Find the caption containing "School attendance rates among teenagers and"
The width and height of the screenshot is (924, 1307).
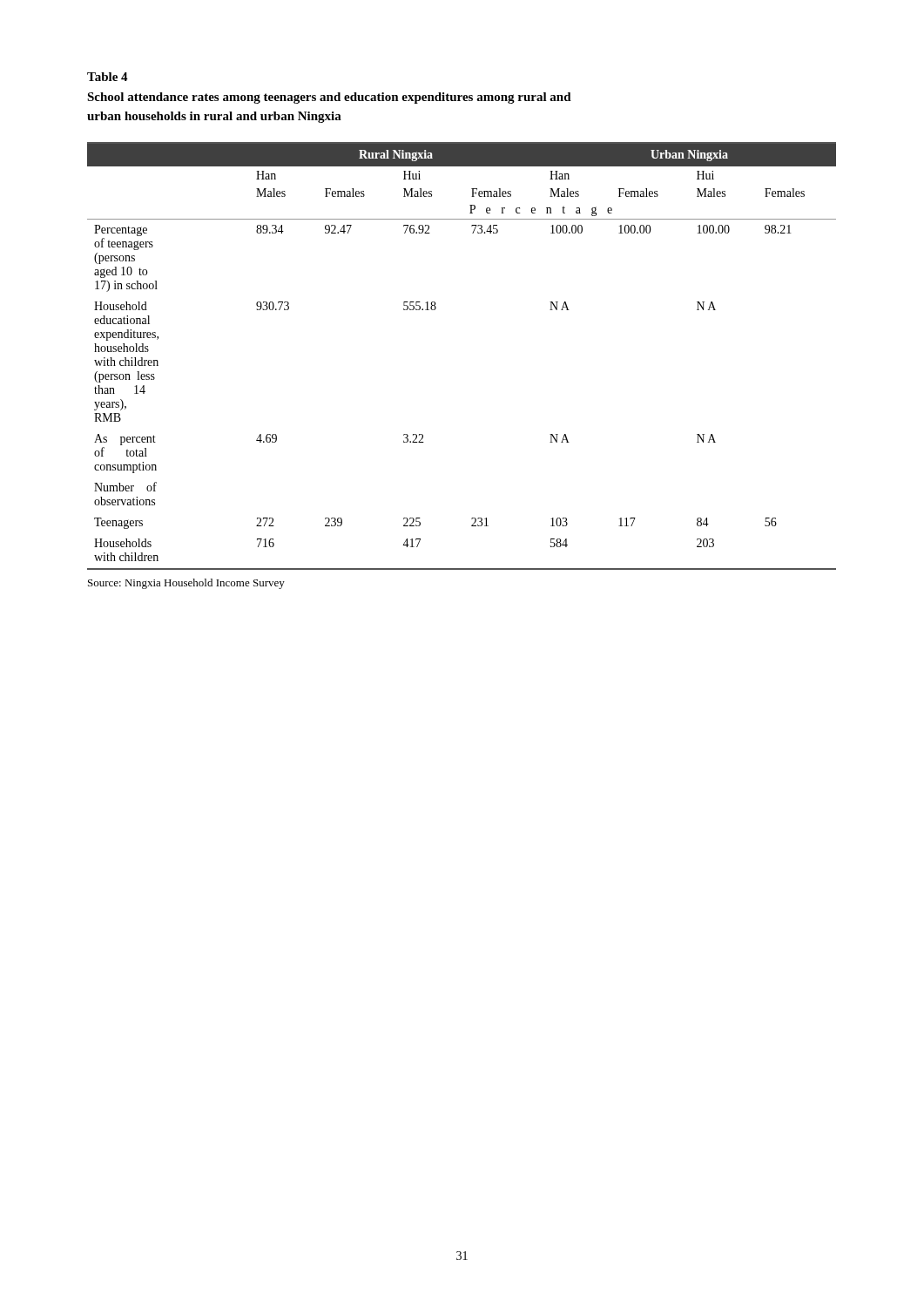329,106
